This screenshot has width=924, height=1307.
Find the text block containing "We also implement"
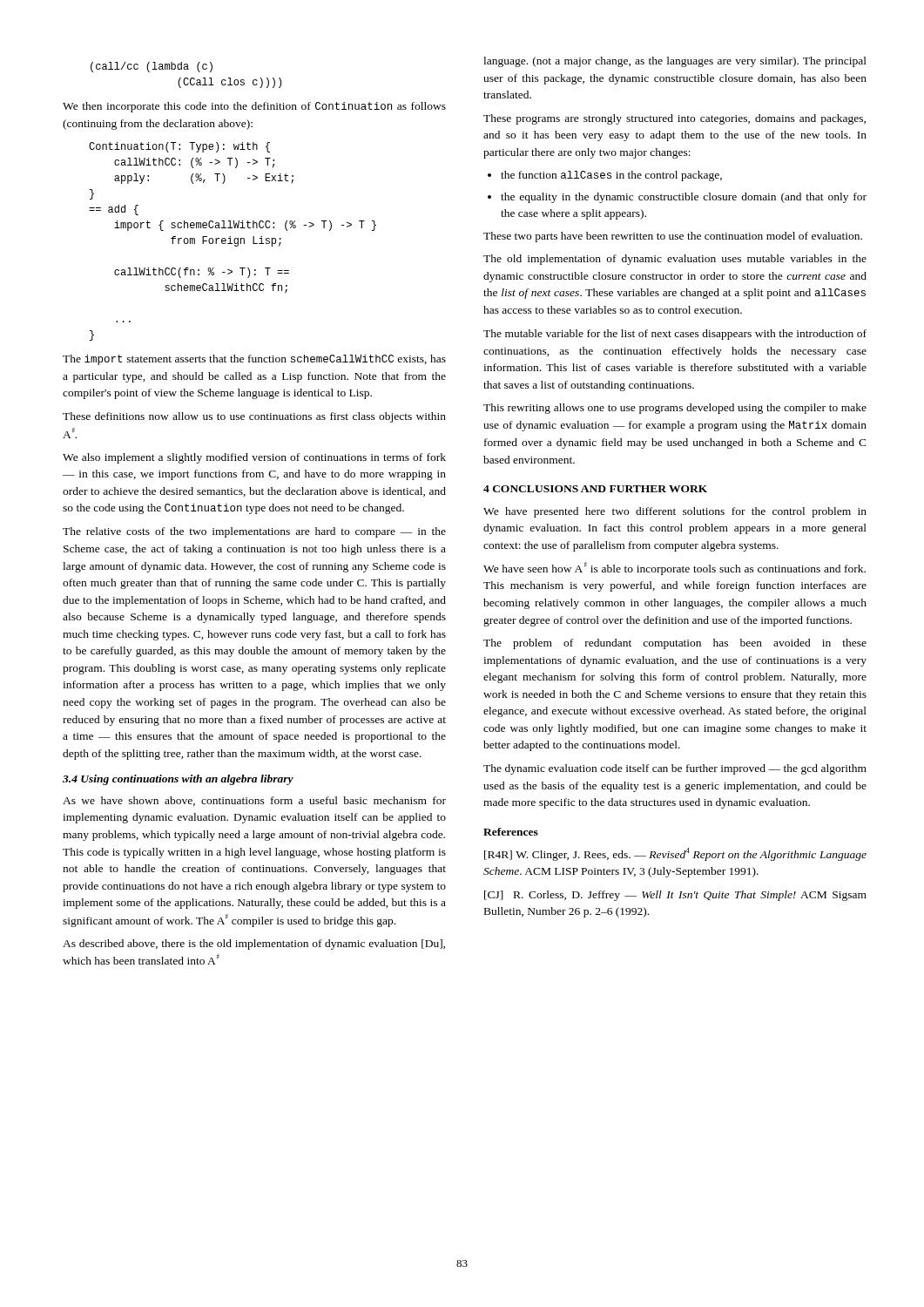[254, 483]
